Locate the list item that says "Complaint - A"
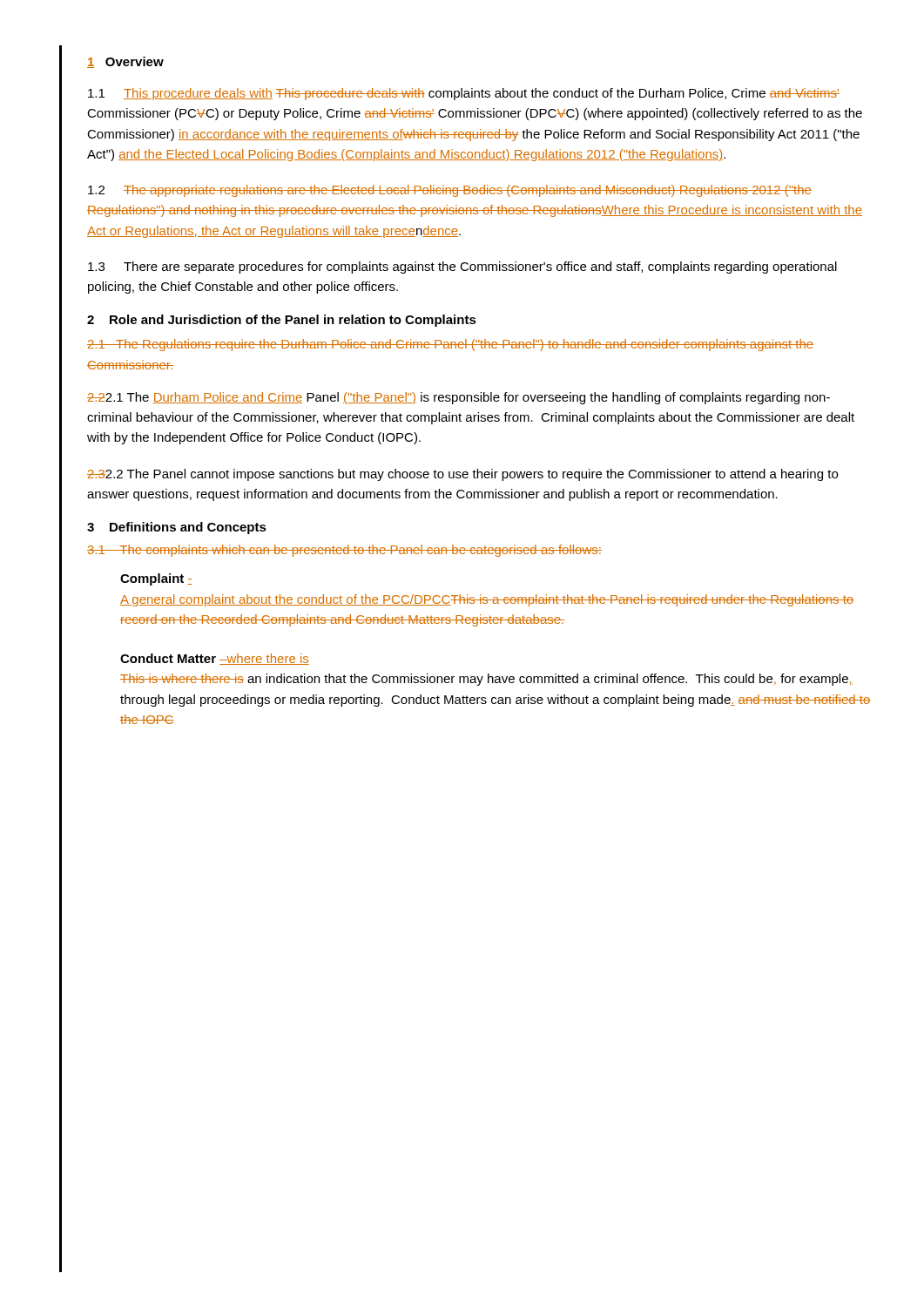The width and height of the screenshot is (924, 1307). (487, 599)
